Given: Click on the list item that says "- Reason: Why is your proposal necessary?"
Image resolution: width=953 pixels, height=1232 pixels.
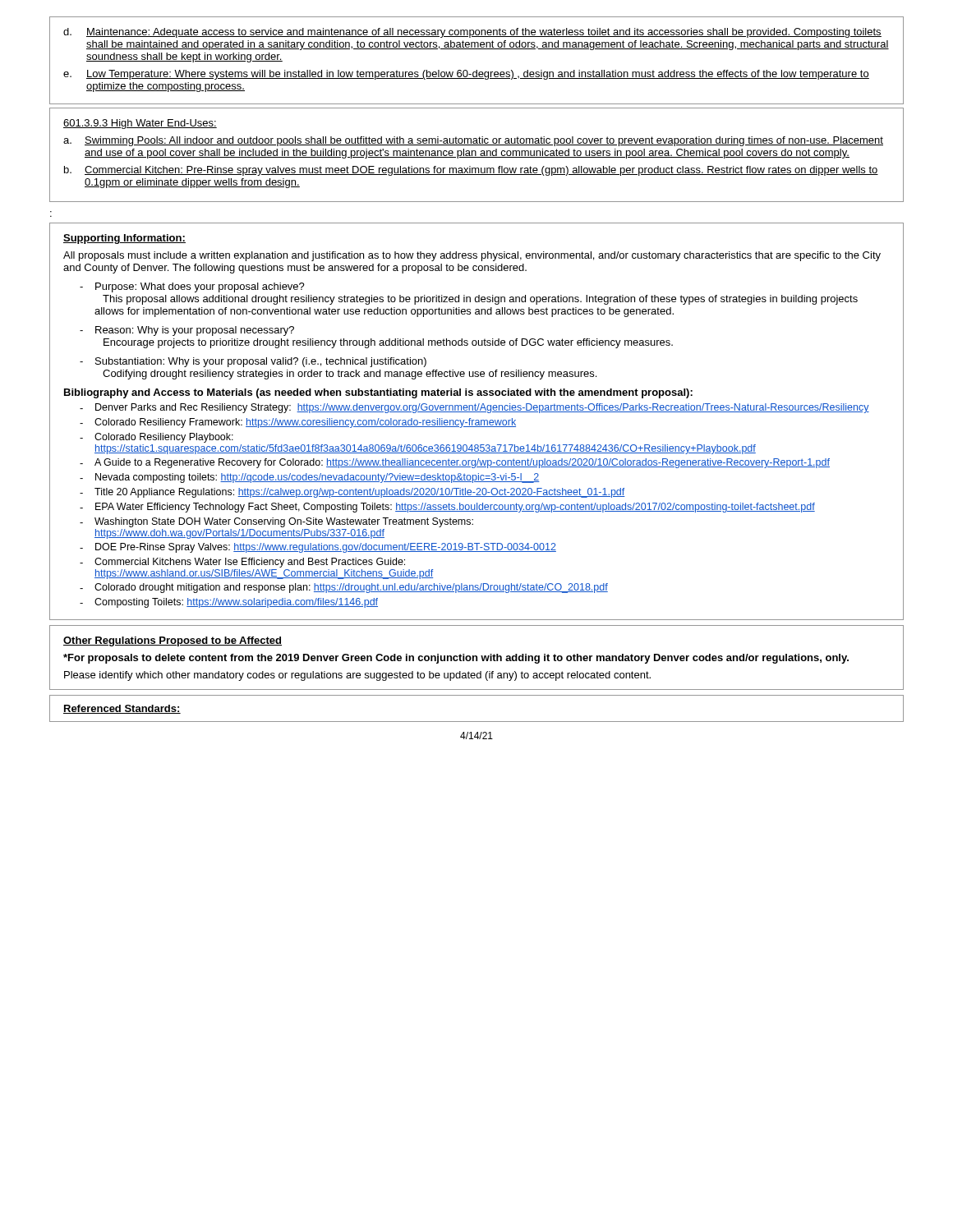Looking at the screenshot, I should pyautogui.click(x=485, y=336).
